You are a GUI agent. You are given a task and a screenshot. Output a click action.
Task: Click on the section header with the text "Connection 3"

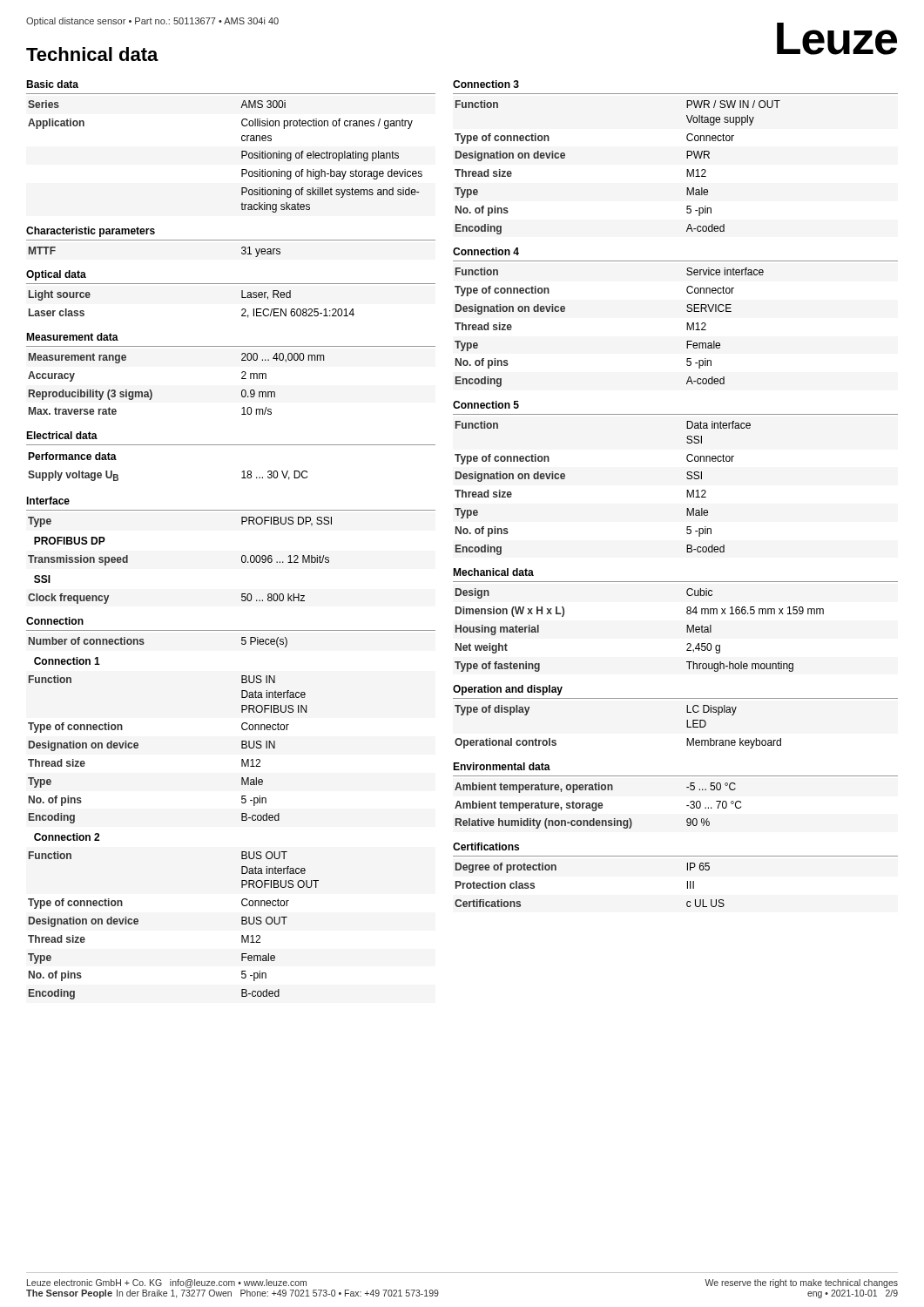[486, 84]
